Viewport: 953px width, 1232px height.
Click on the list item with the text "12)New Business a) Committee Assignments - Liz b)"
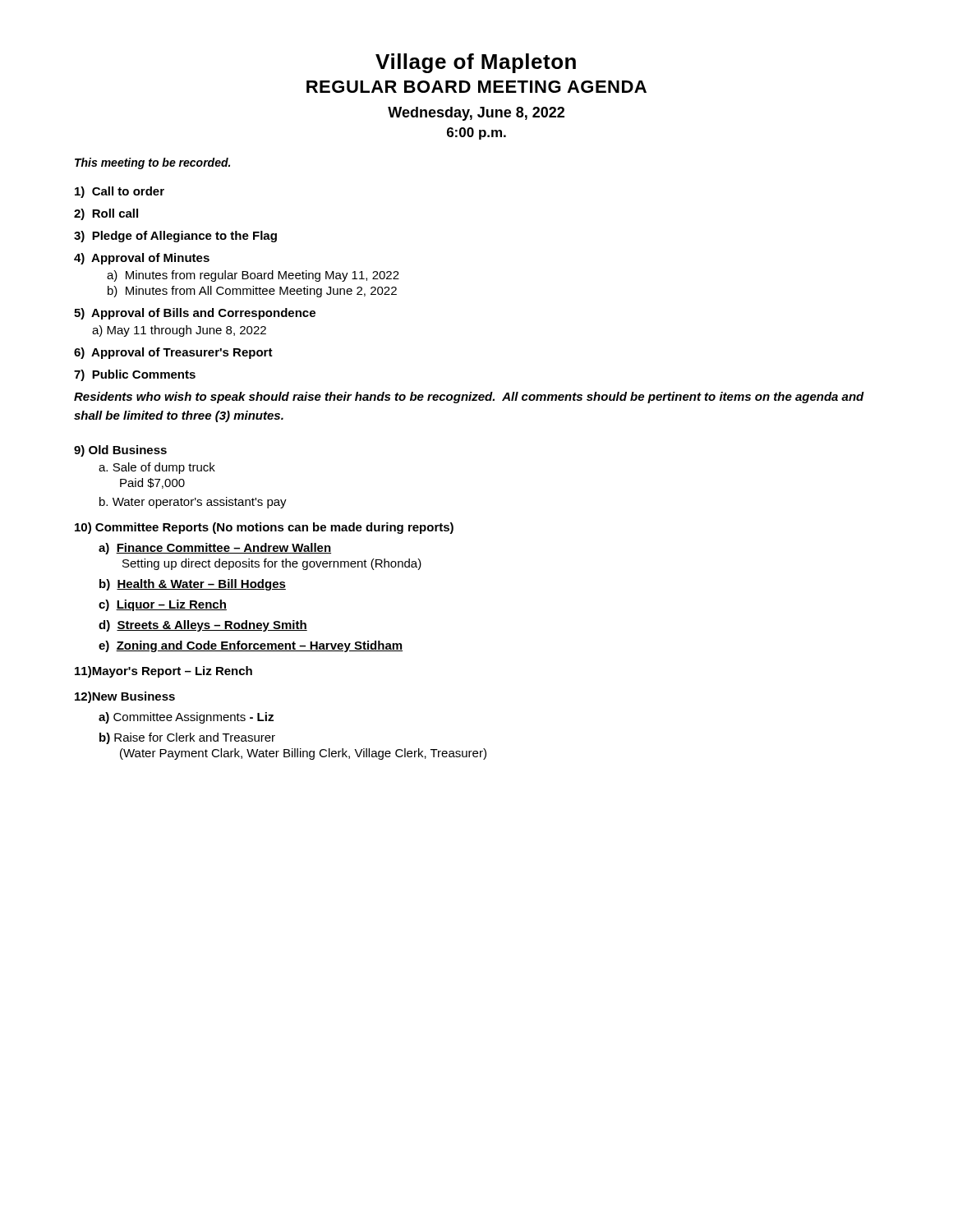(x=125, y=697)
